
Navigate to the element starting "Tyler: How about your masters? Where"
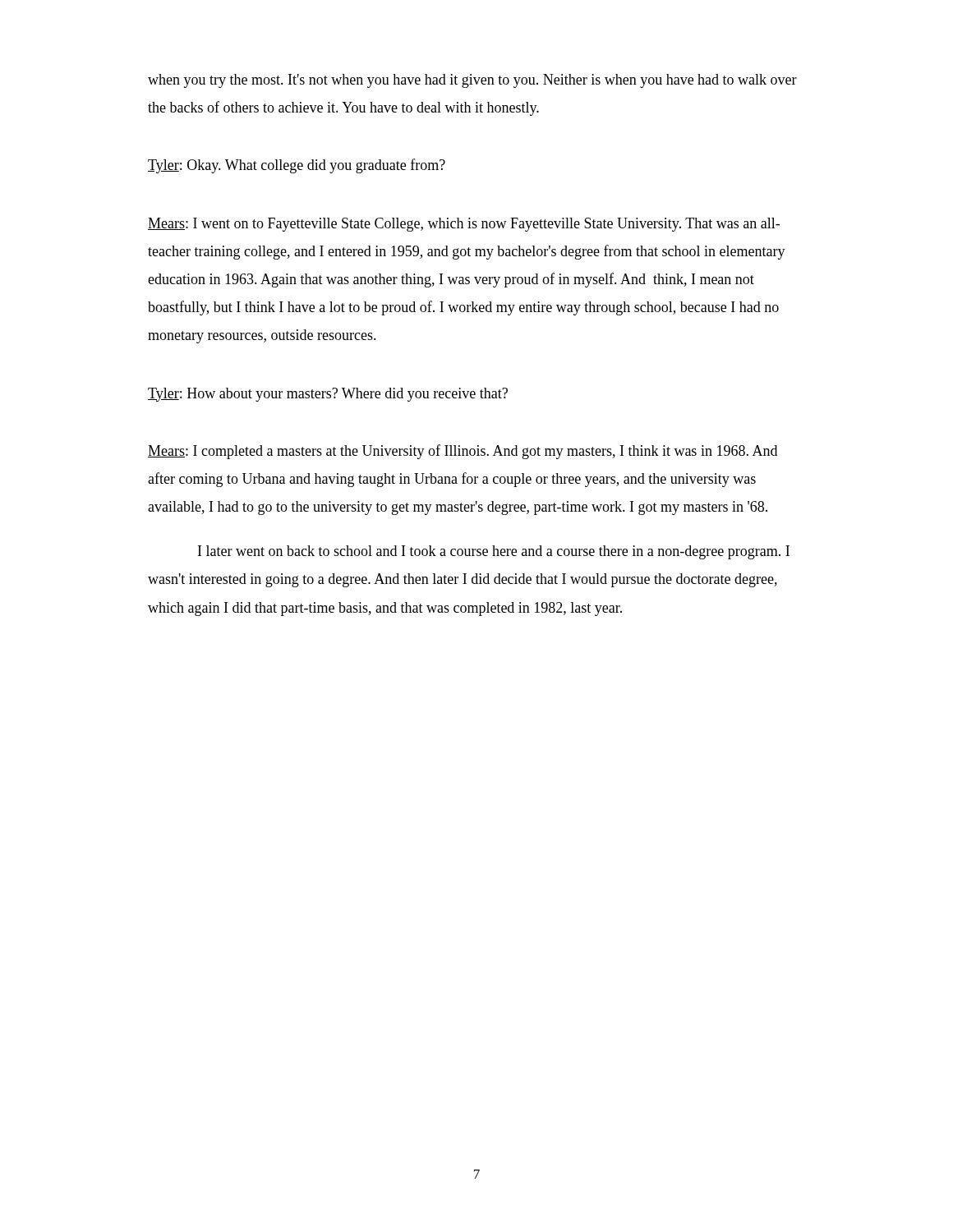(328, 393)
